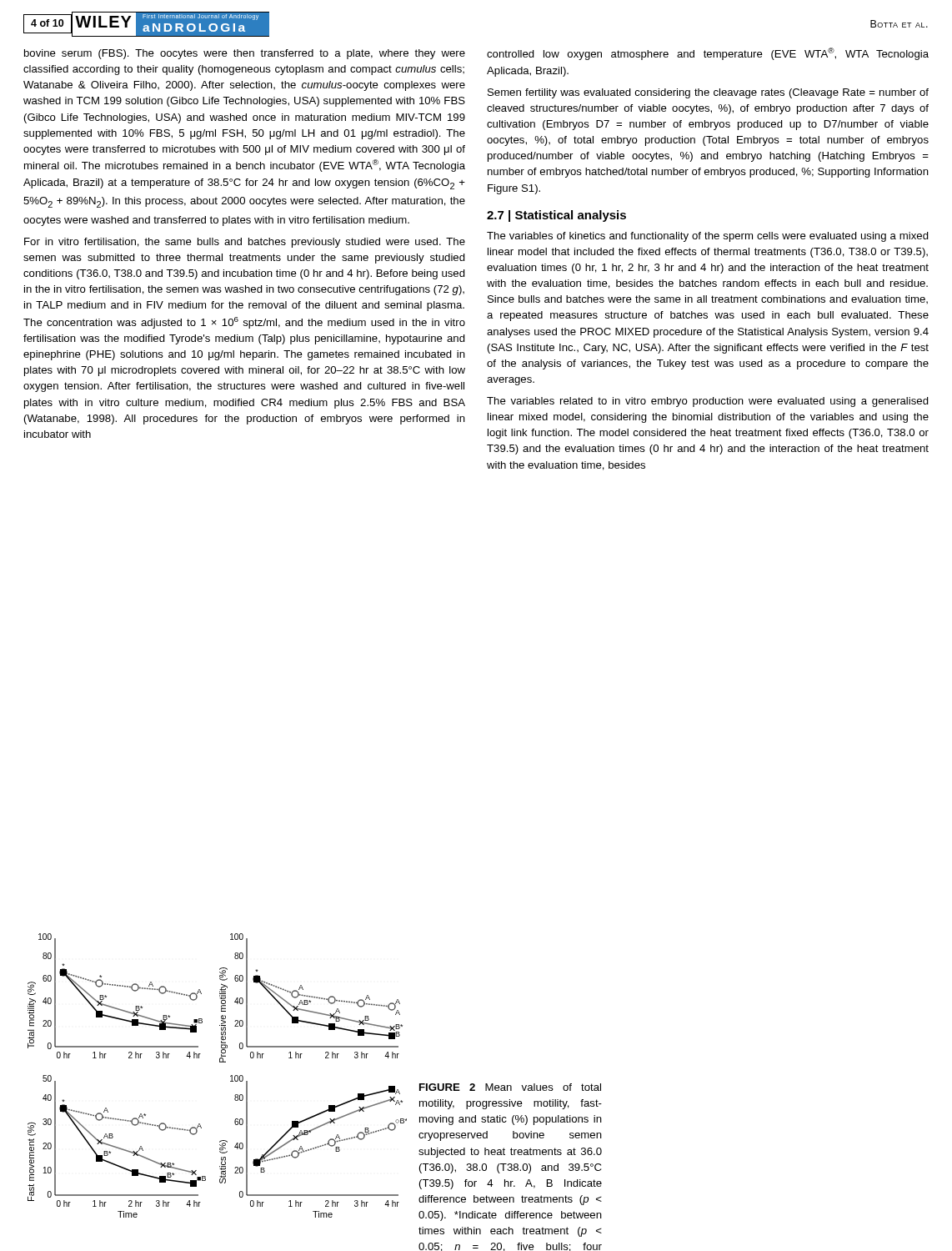Click on the passage starting "FIGURE 2 Mean"

(510, 1165)
